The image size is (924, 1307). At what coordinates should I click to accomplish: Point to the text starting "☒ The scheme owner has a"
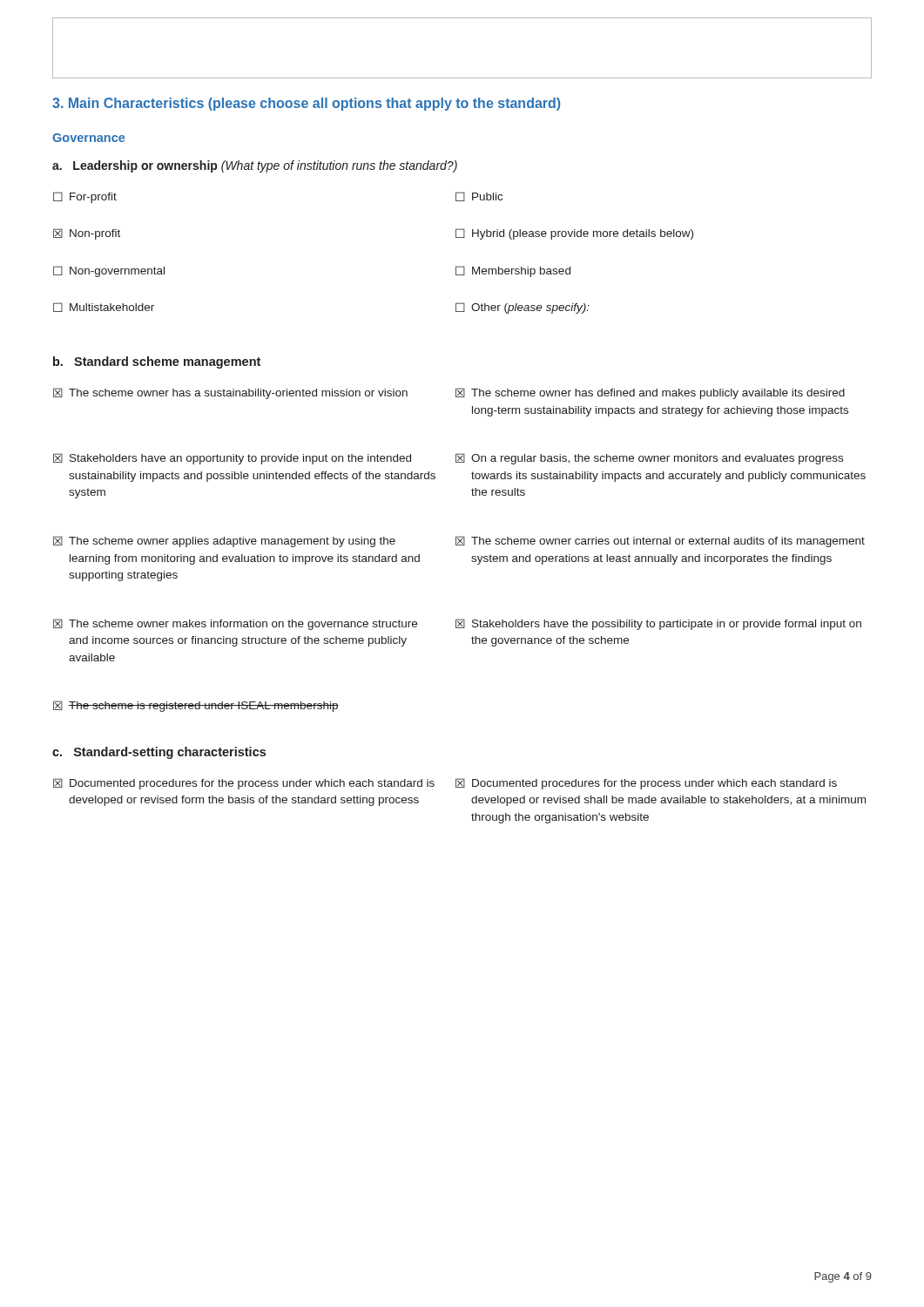coord(230,393)
